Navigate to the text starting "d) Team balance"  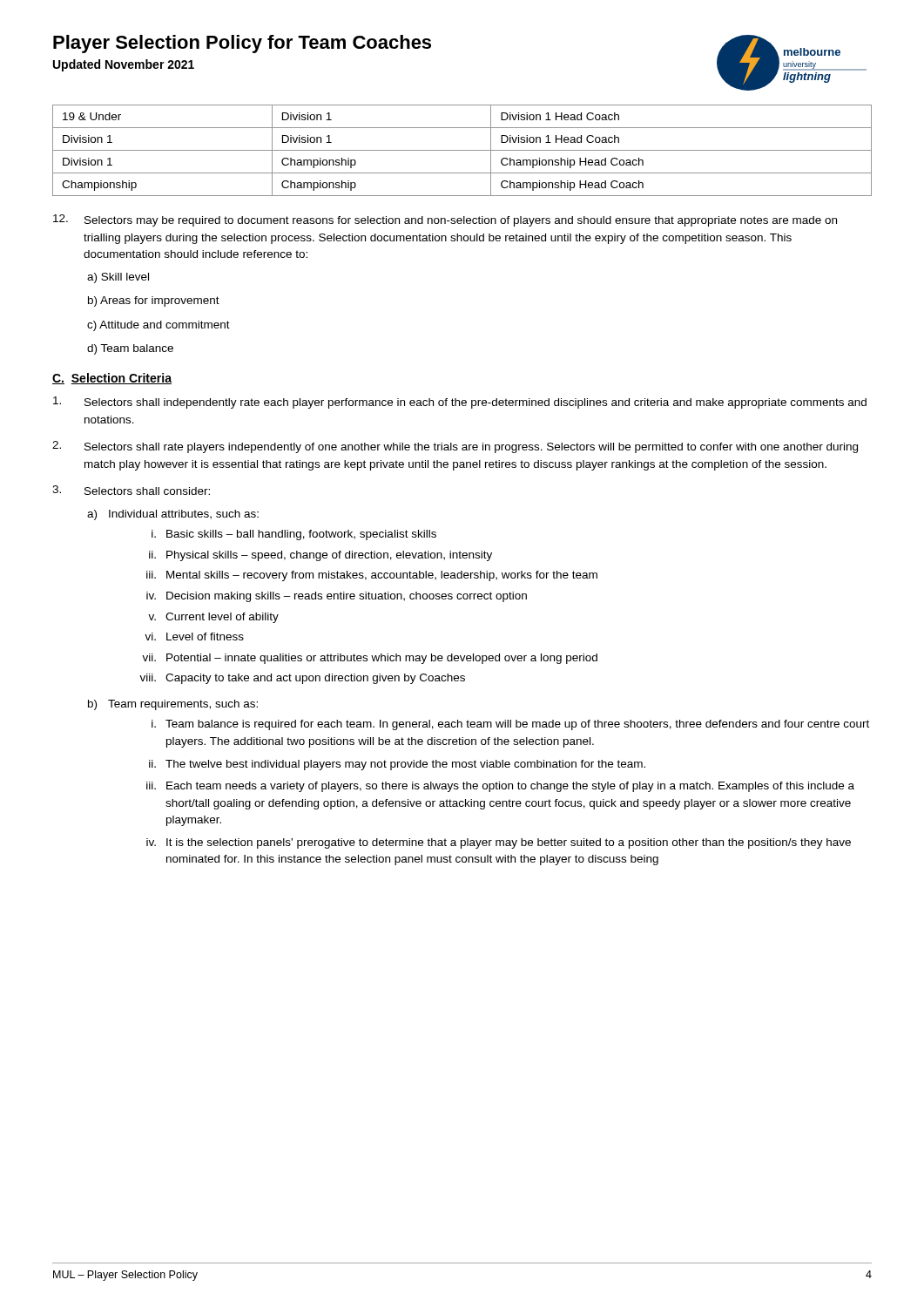130,348
